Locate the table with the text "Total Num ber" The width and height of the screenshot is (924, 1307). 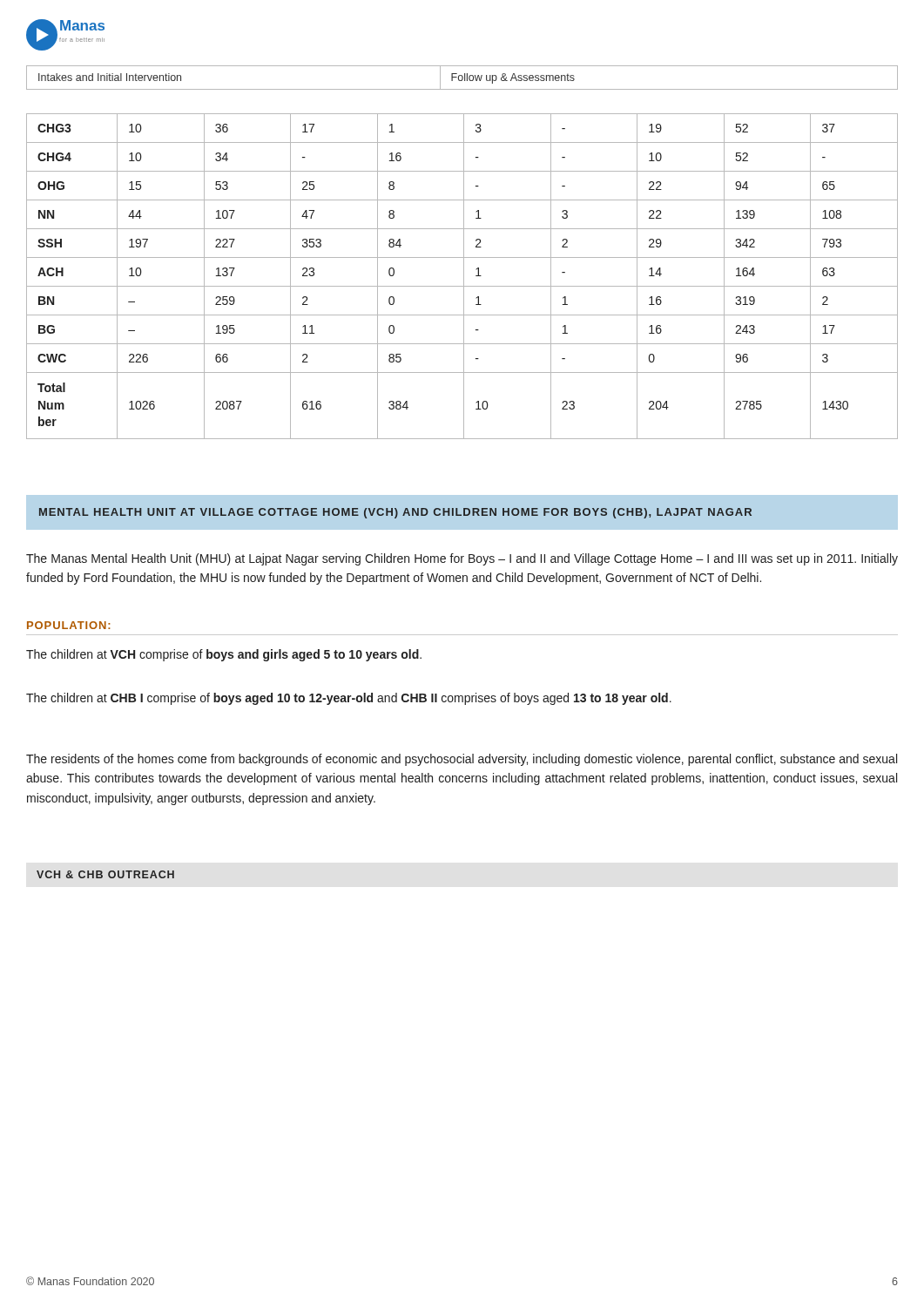(462, 276)
